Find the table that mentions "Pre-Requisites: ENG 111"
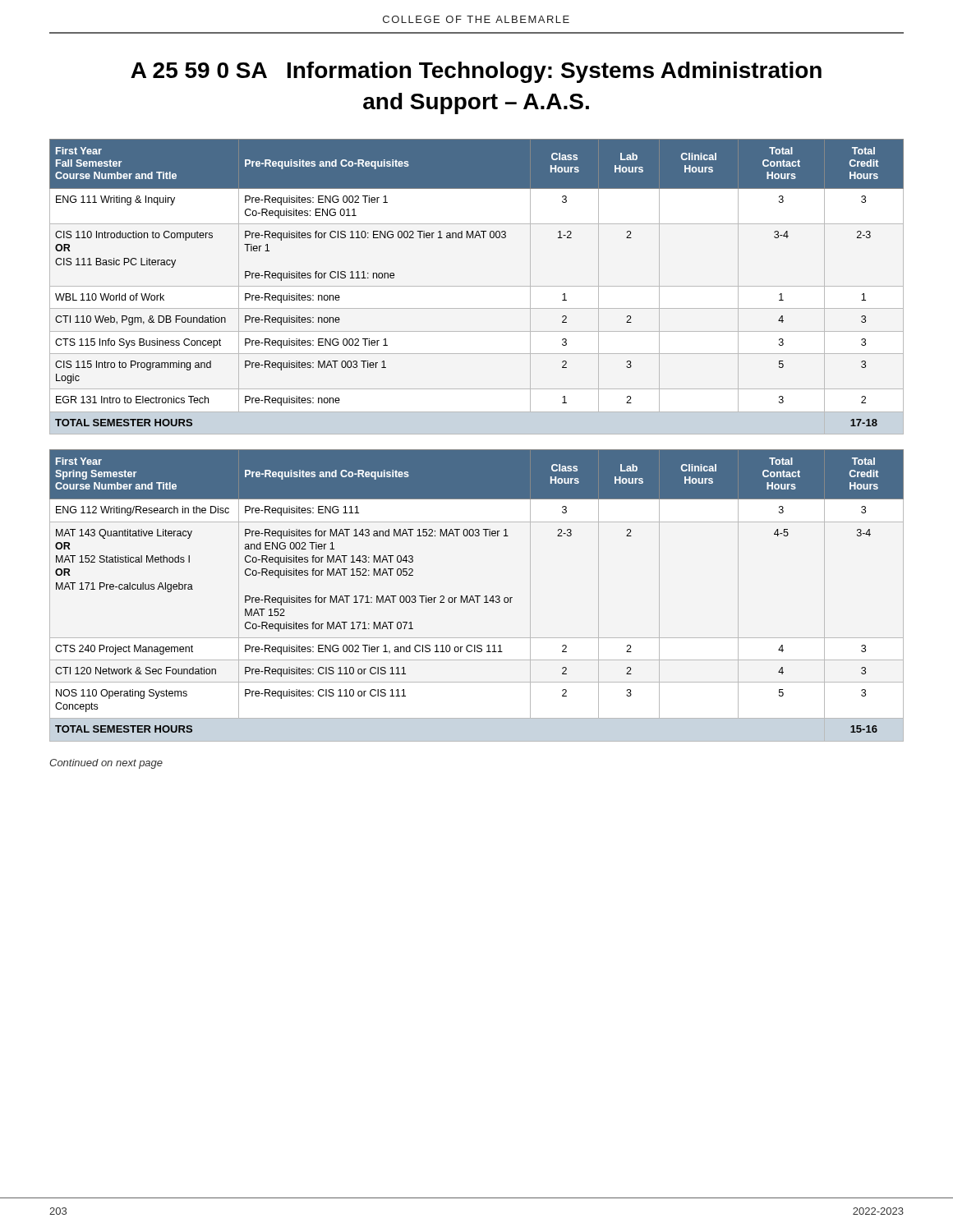 (476, 596)
